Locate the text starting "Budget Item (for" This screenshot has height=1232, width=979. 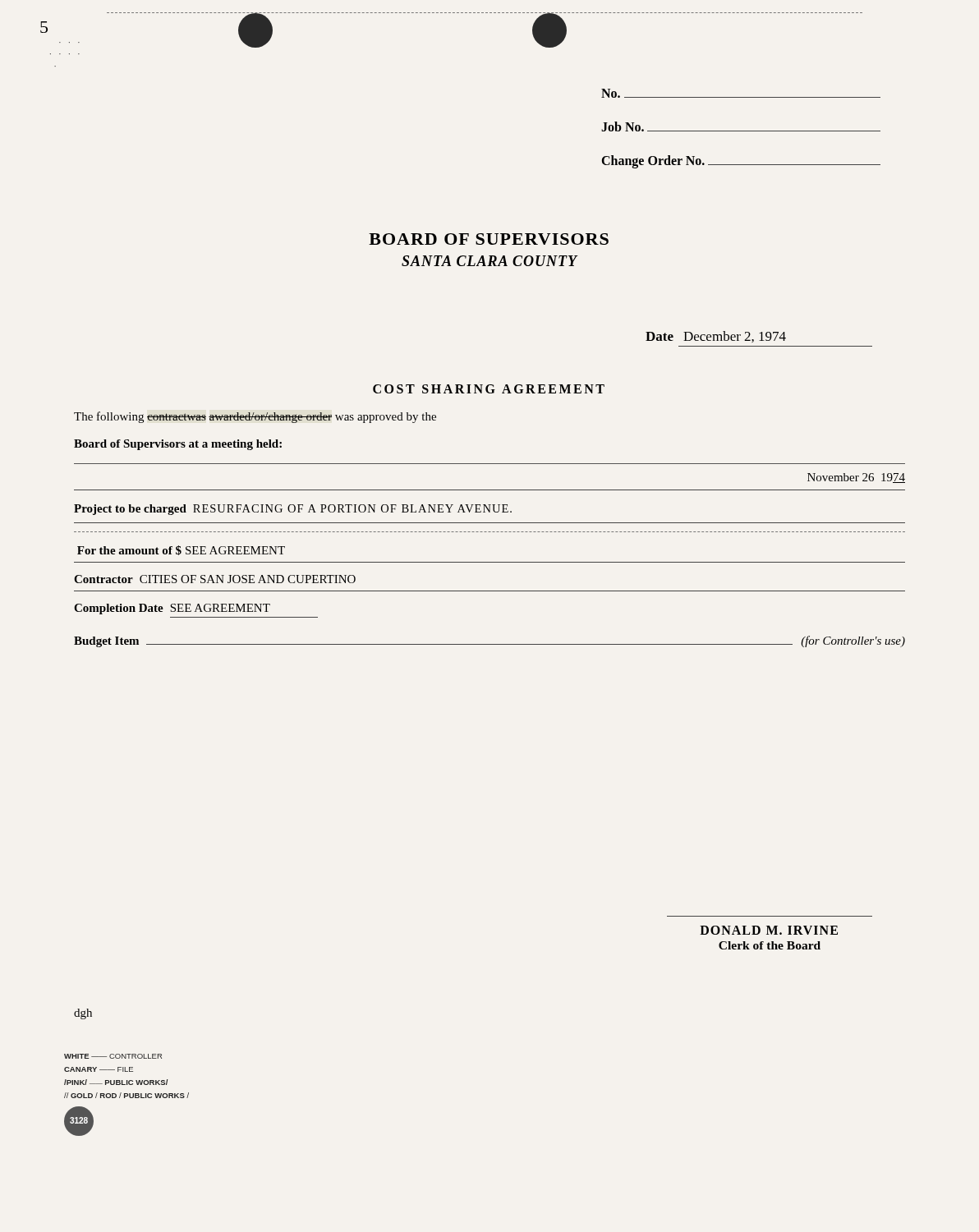pyautogui.click(x=490, y=638)
